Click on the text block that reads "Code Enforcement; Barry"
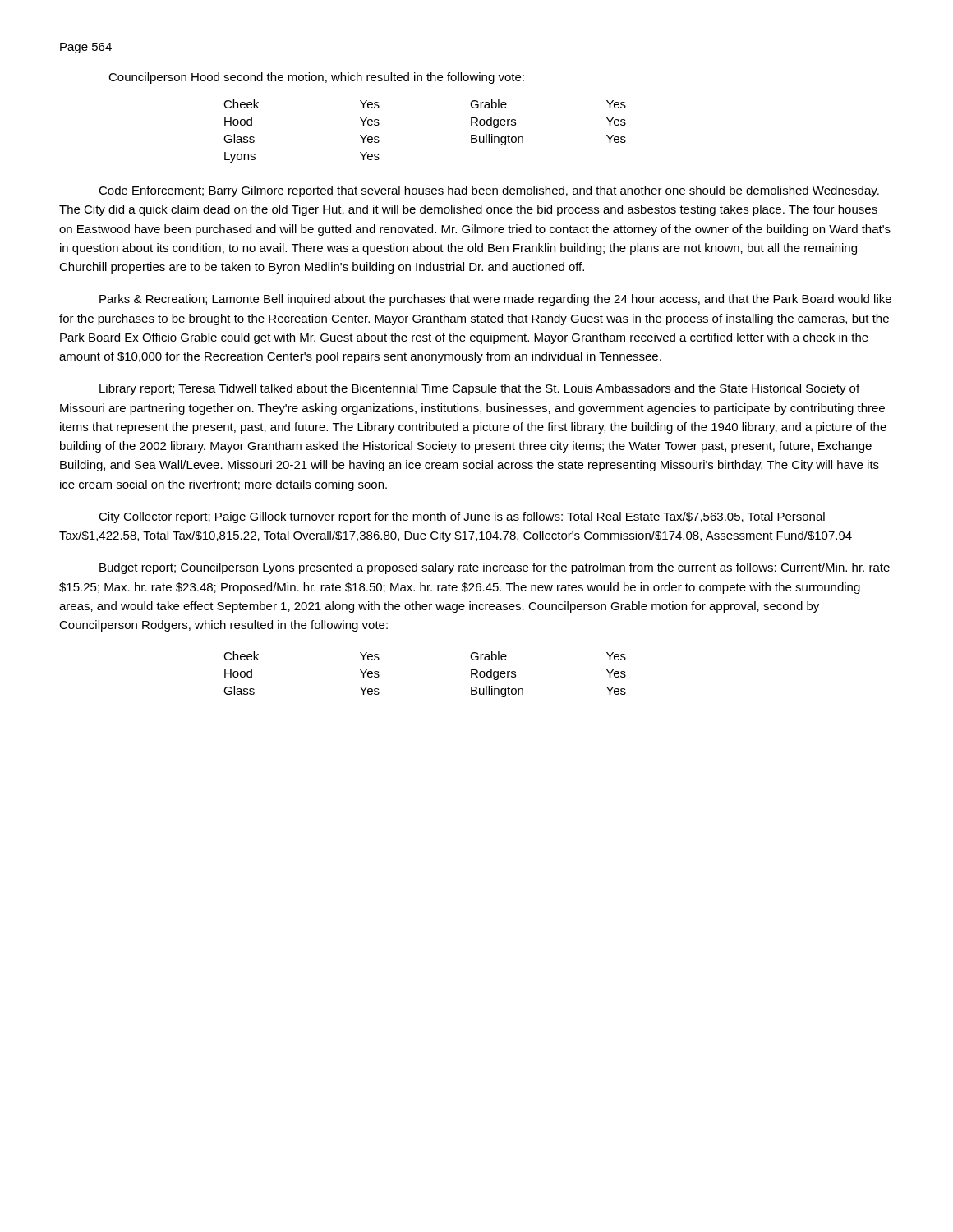This screenshot has width=953, height=1232. pyautogui.click(x=475, y=228)
